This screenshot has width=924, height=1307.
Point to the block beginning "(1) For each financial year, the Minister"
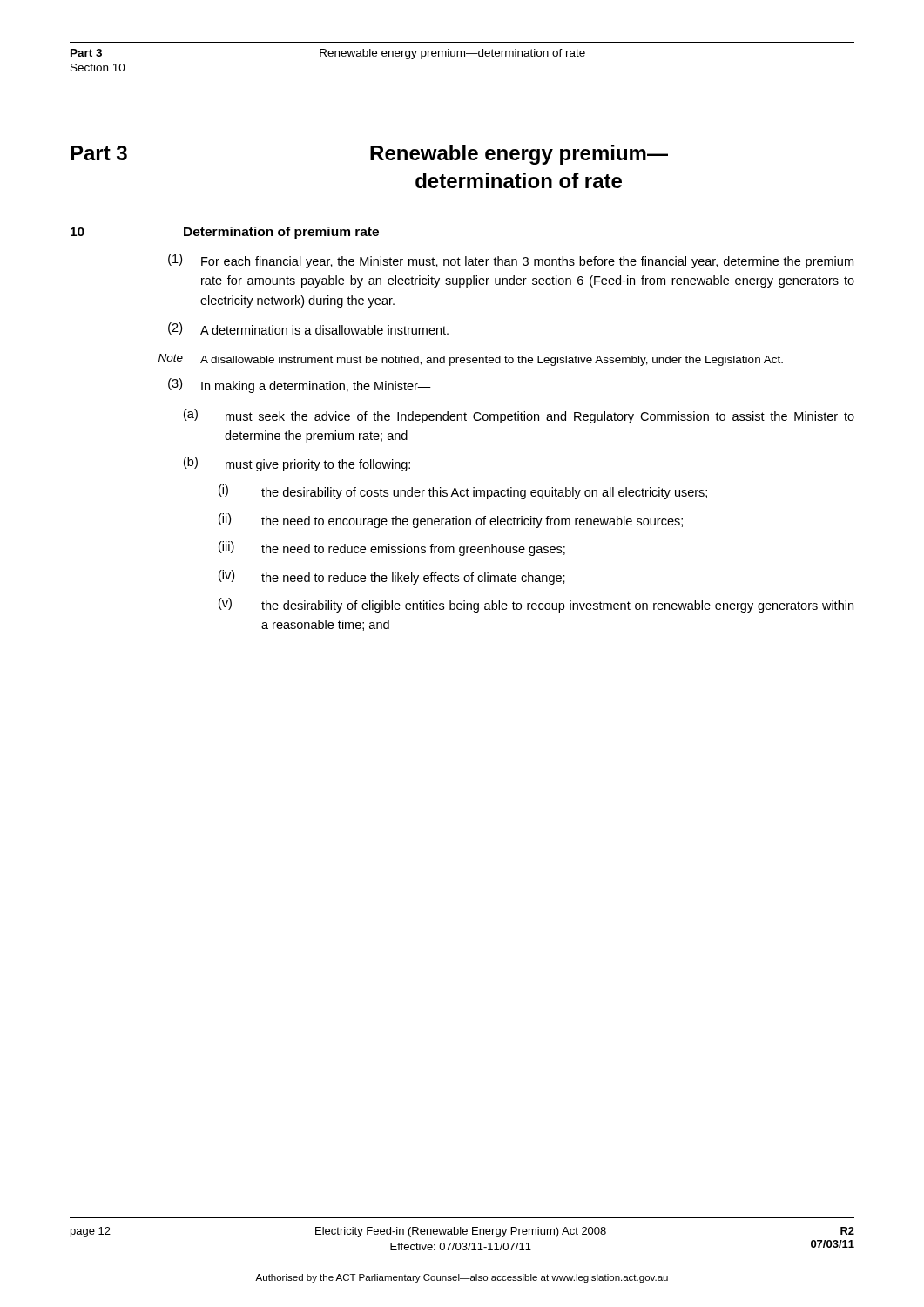pyautogui.click(x=462, y=281)
